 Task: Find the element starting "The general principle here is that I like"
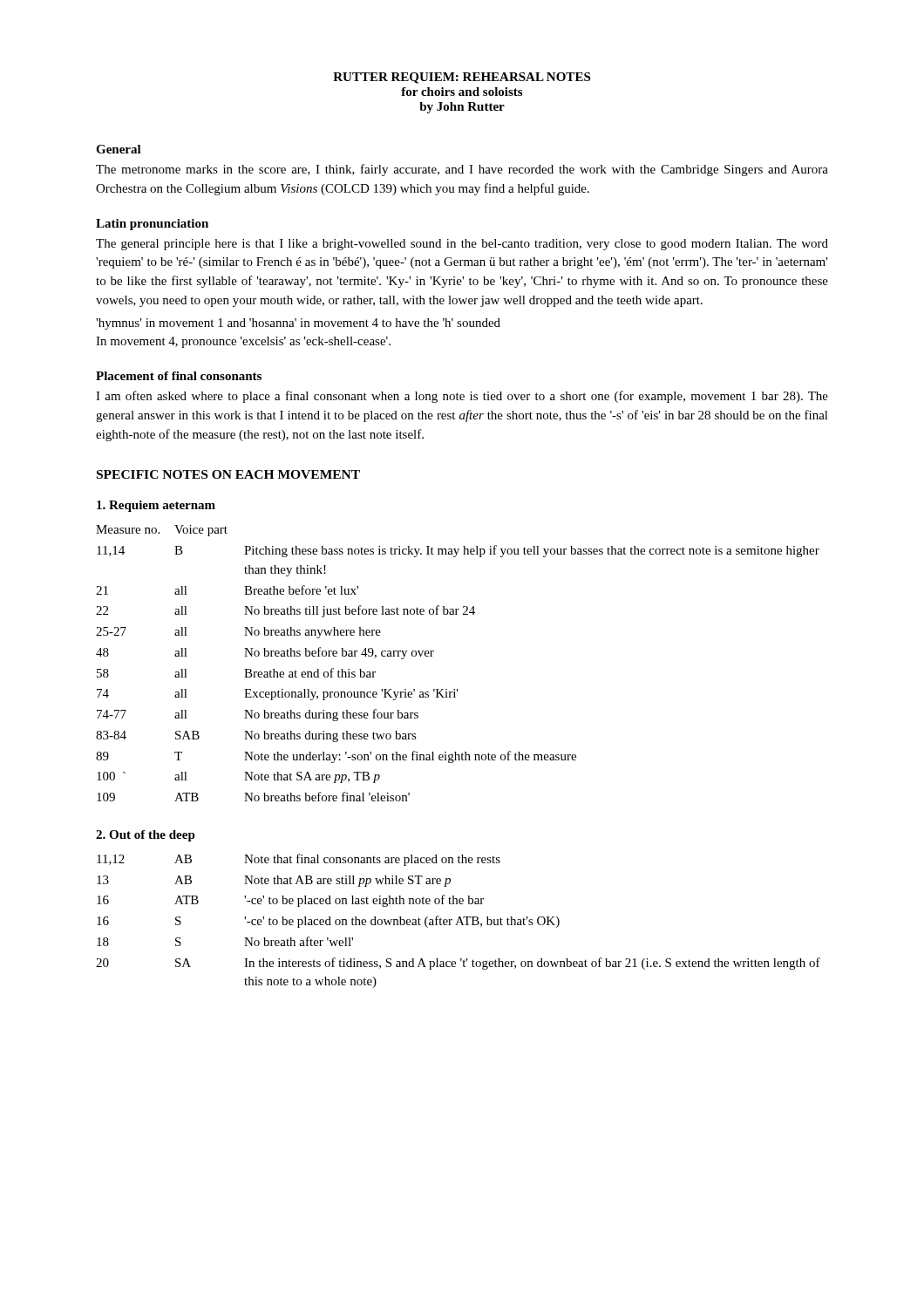(462, 271)
